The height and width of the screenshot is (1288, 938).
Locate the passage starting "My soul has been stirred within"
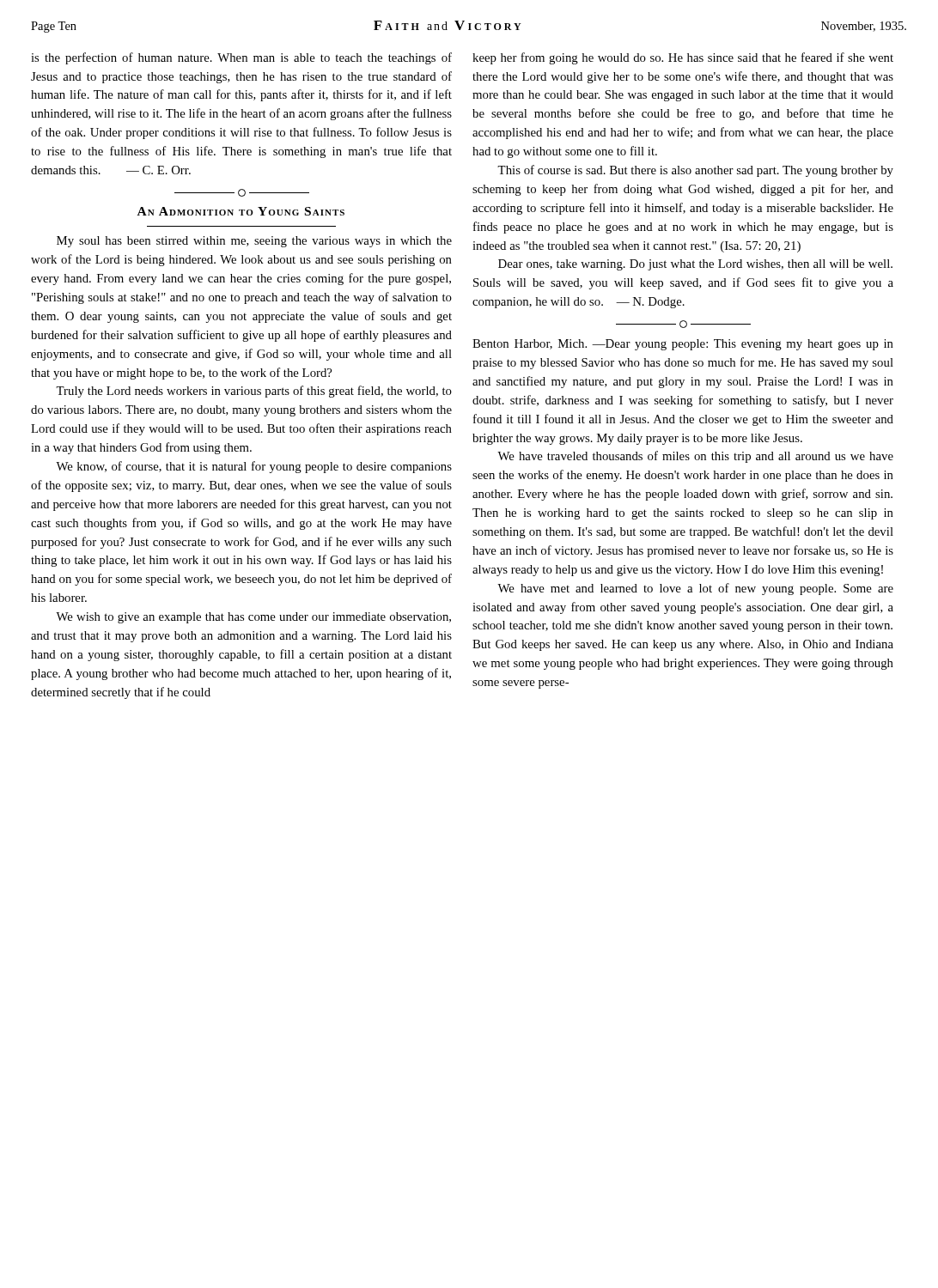click(x=241, y=467)
